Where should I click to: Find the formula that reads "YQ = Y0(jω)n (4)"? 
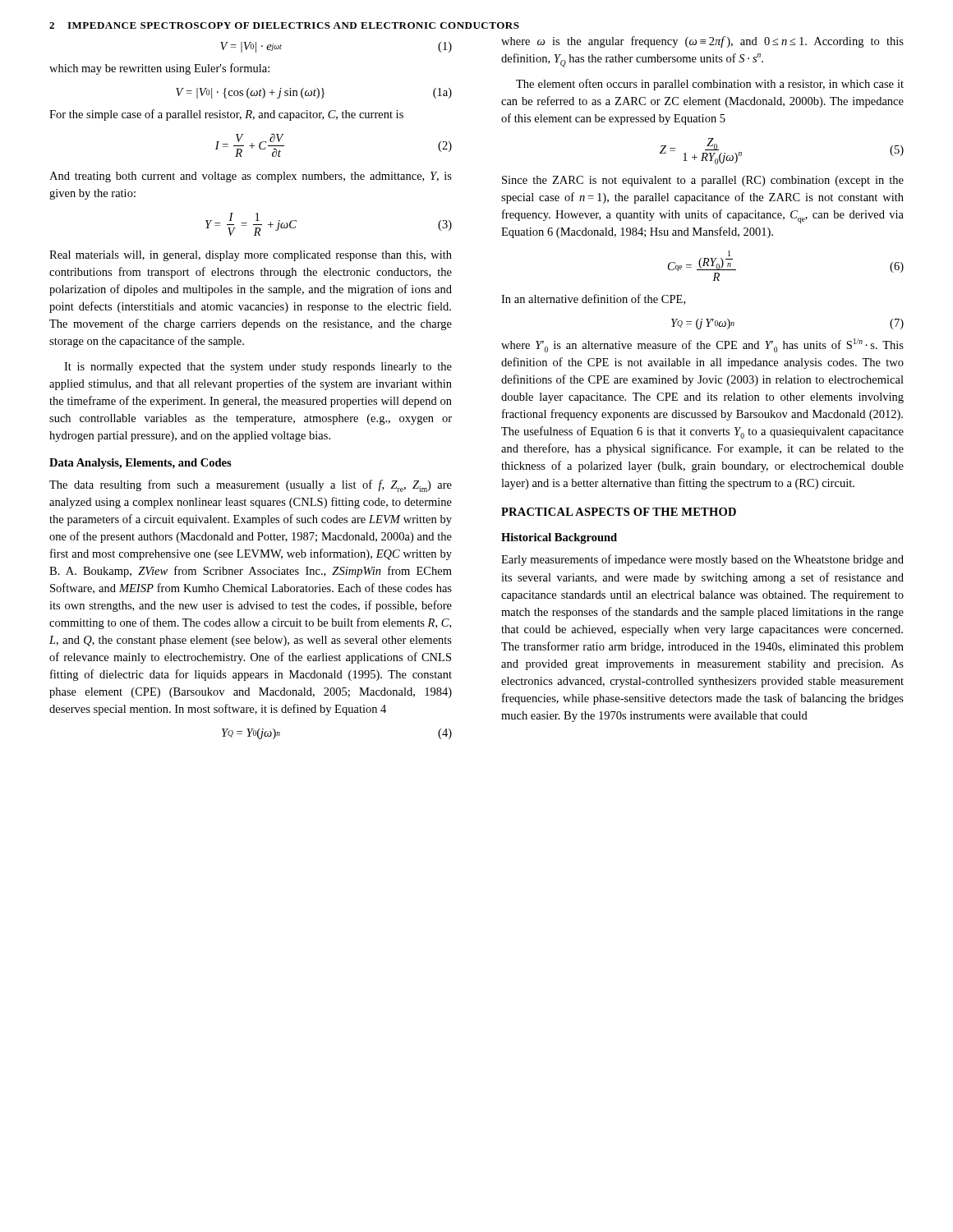pyautogui.click(x=251, y=733)
